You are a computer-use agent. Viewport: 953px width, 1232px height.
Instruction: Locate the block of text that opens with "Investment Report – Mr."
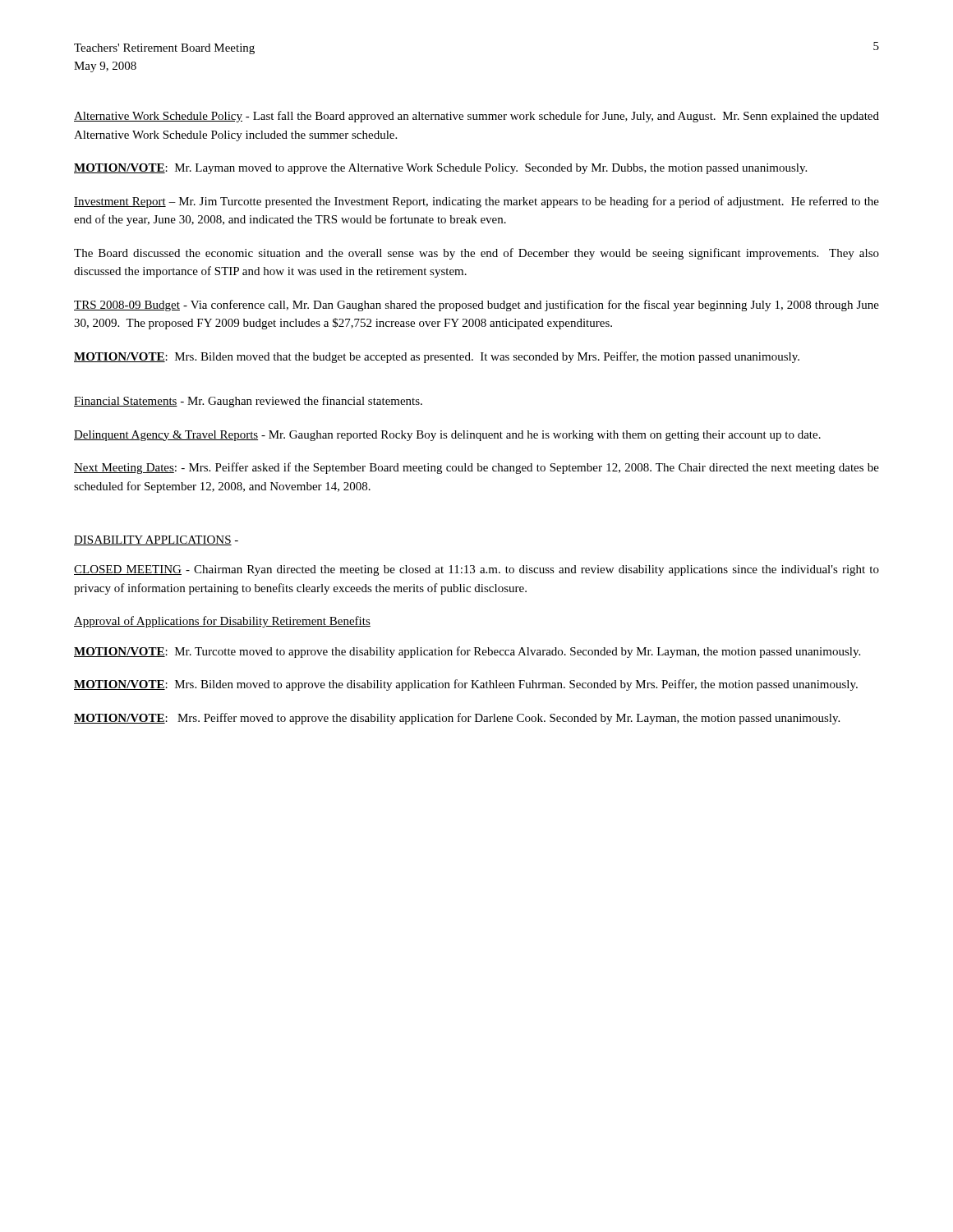476,210
